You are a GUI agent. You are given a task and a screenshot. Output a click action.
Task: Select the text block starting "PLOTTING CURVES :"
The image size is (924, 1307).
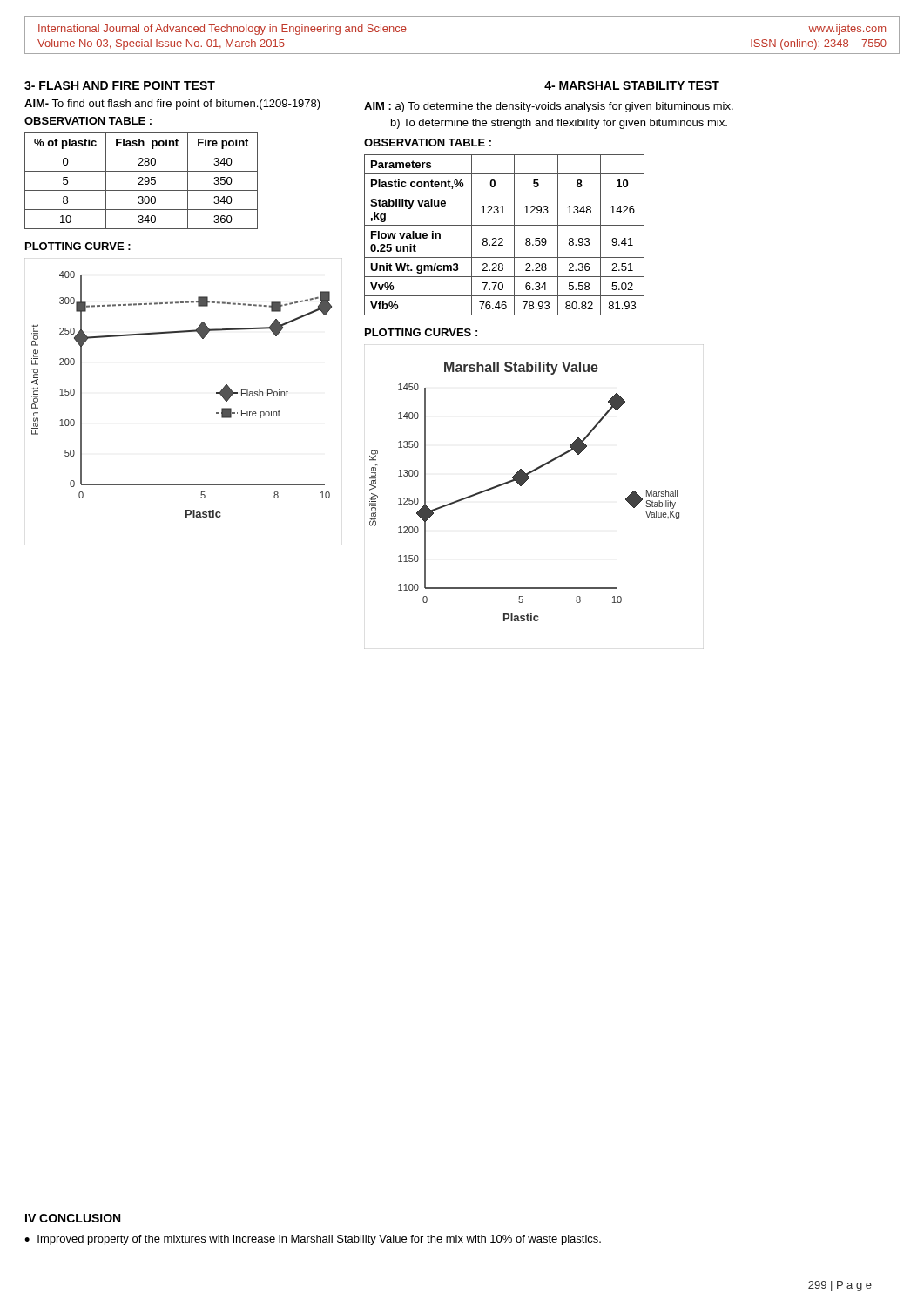coord(421,332)
